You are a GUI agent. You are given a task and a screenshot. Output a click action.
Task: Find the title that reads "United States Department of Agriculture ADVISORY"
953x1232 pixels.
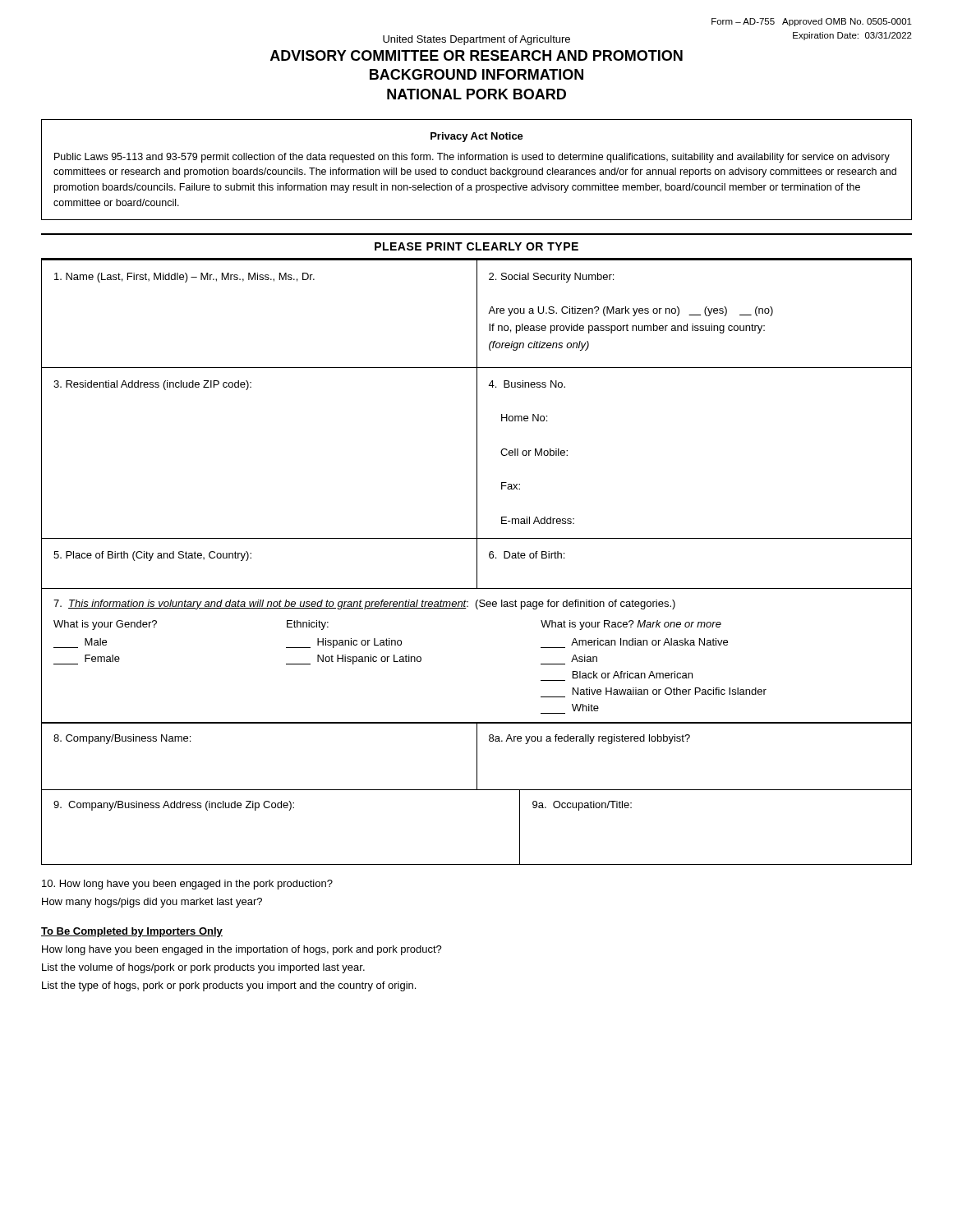476,69
